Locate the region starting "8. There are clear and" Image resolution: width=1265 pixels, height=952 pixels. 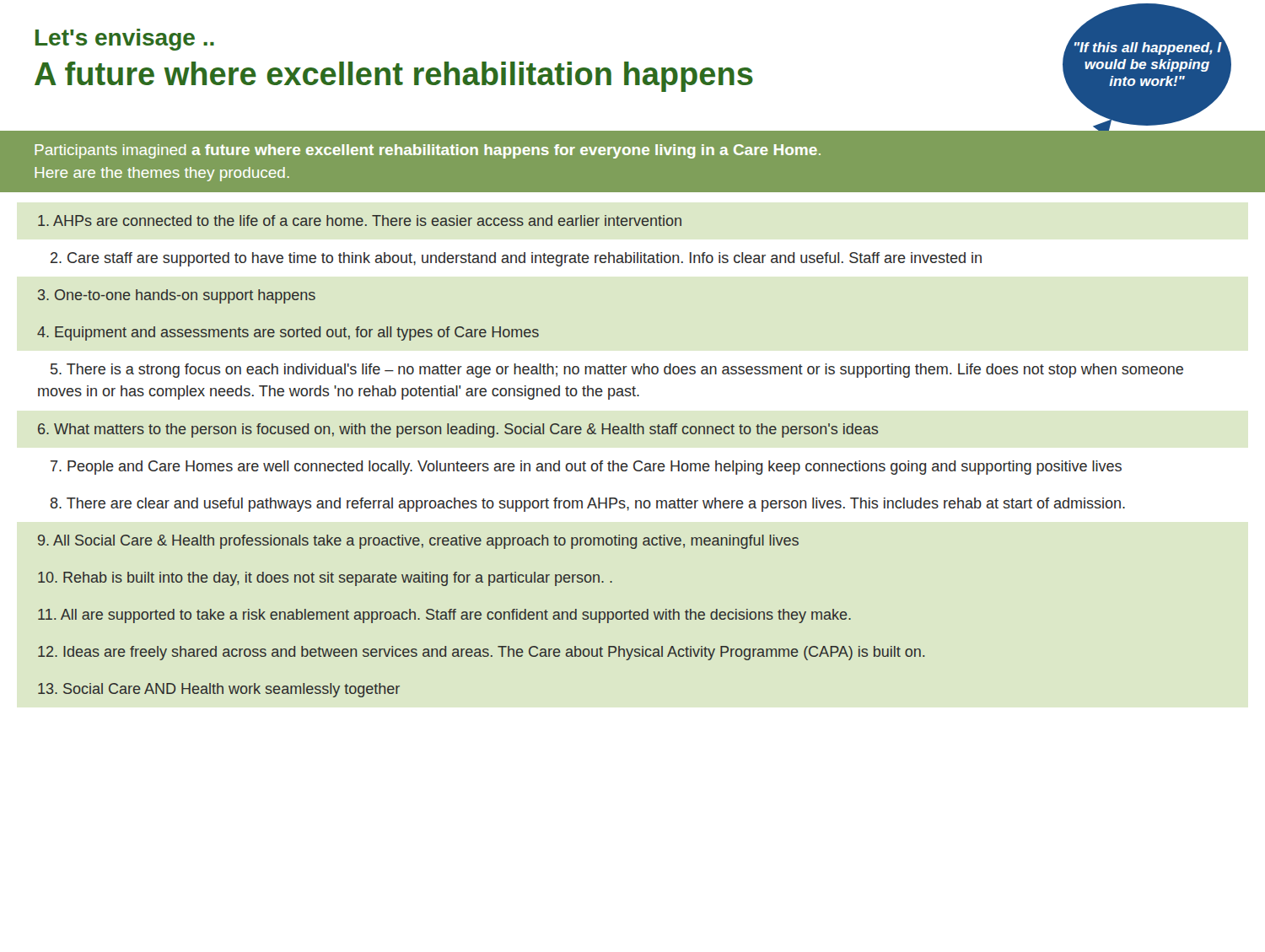[x=581, y=503]
